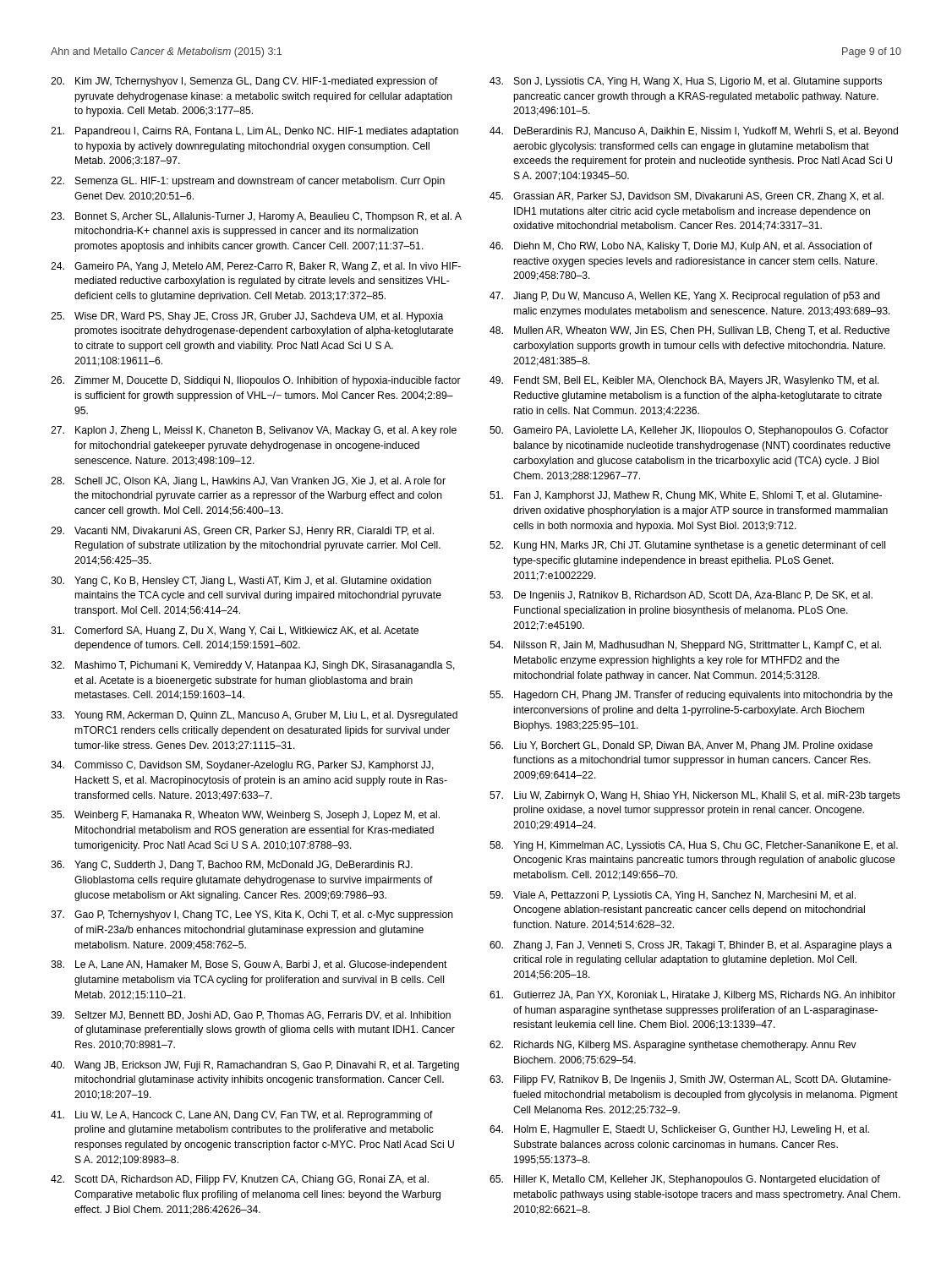Select the element starting "21. Papandreou I, Cairns RA,"
952x1268 pixels.
pos(257,147)
